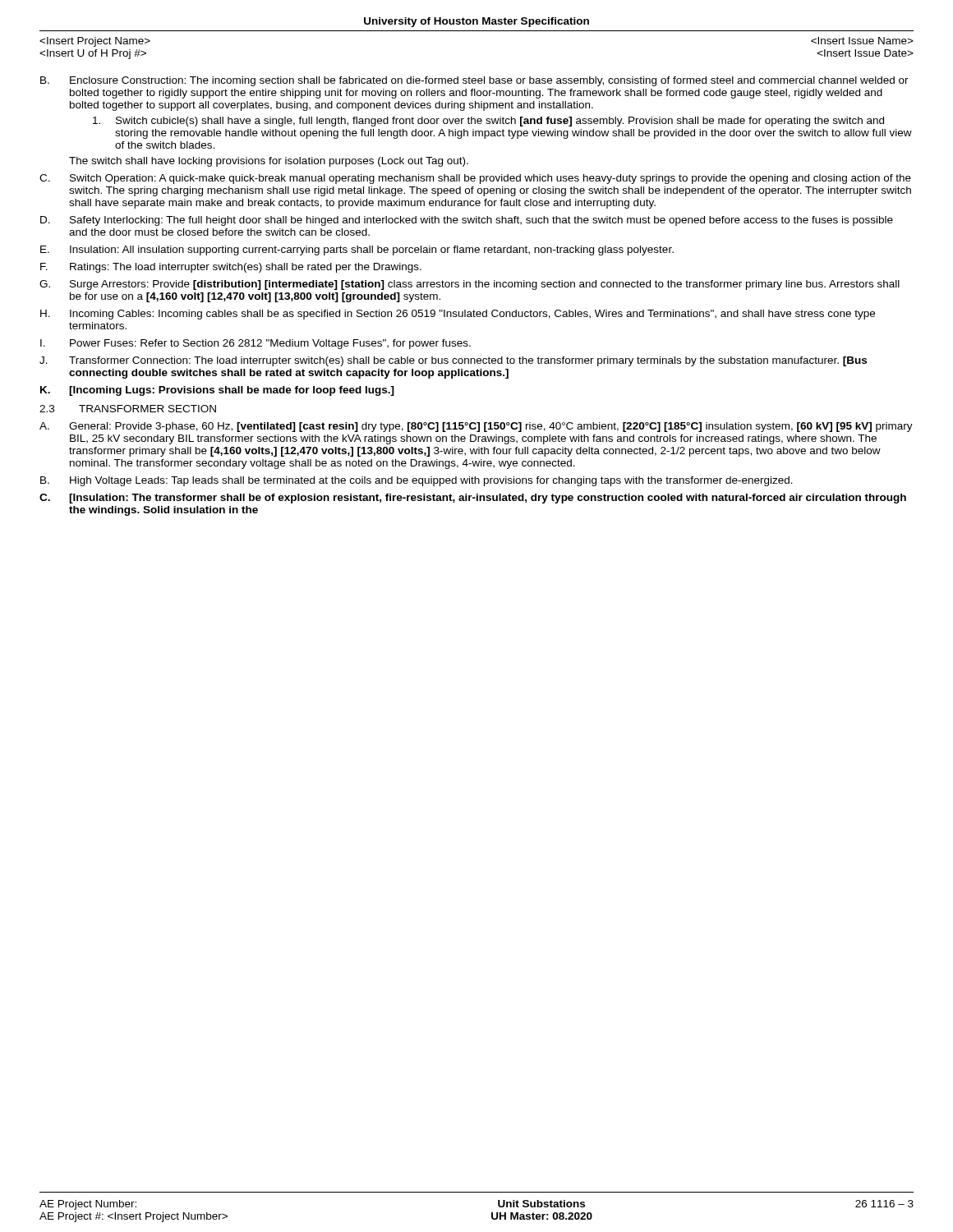953x1232 pixels.
Task: Select the text block that reads "The switch shall have locking"
Action: (269, 161)
